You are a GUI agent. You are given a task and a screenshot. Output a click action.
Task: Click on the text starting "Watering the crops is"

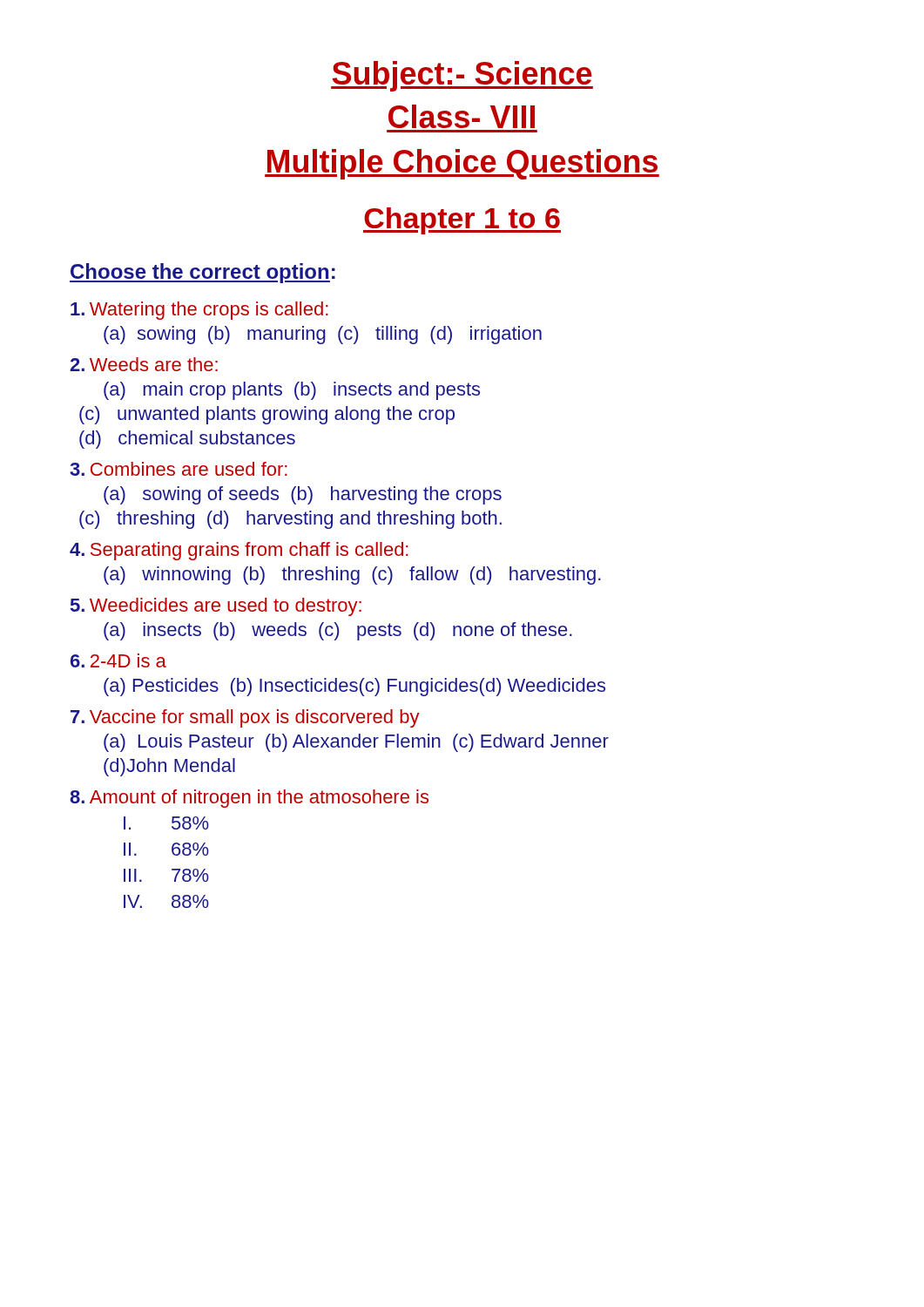(462, 322)
